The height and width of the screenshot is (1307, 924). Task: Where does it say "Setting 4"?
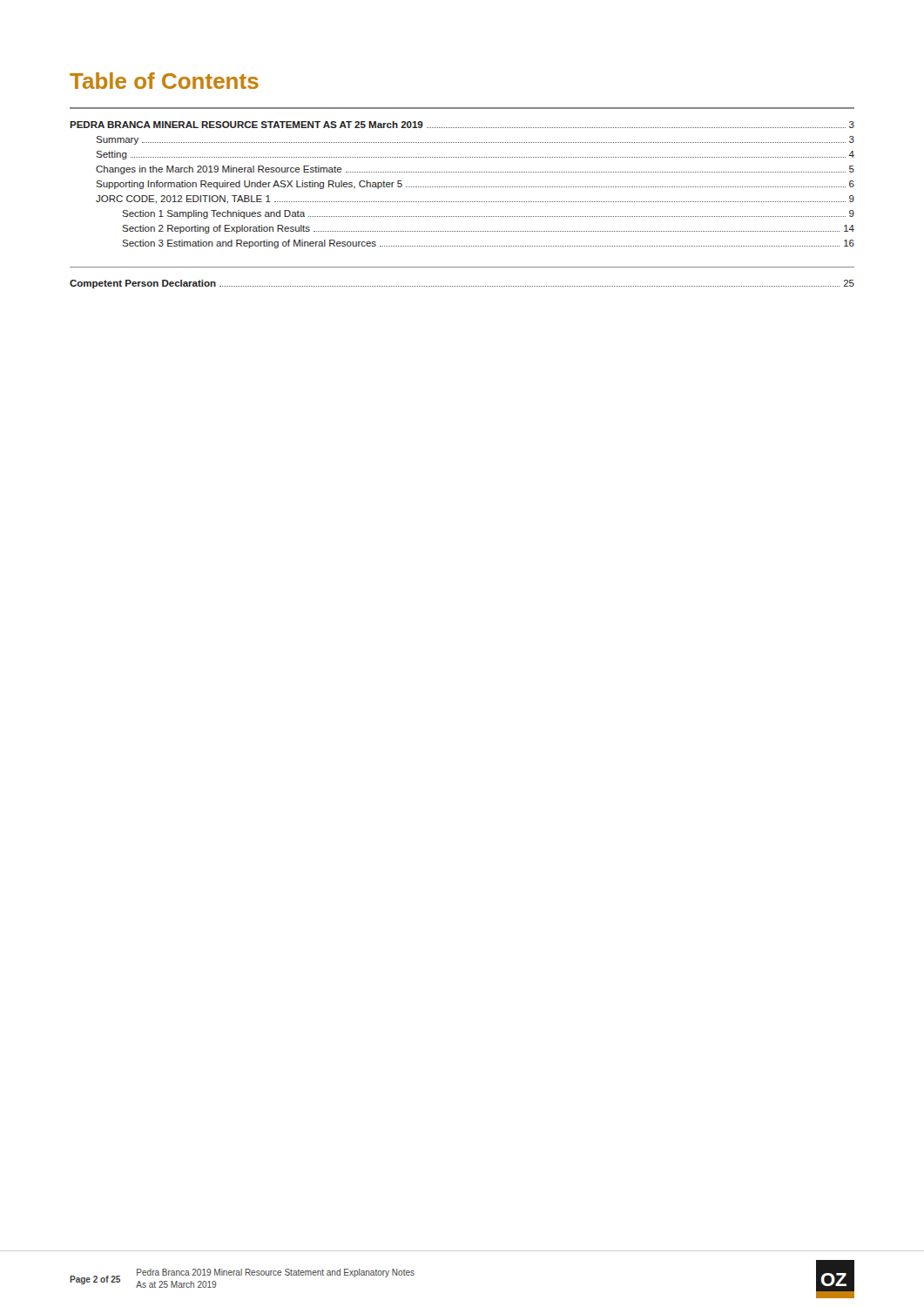(475, 154)
